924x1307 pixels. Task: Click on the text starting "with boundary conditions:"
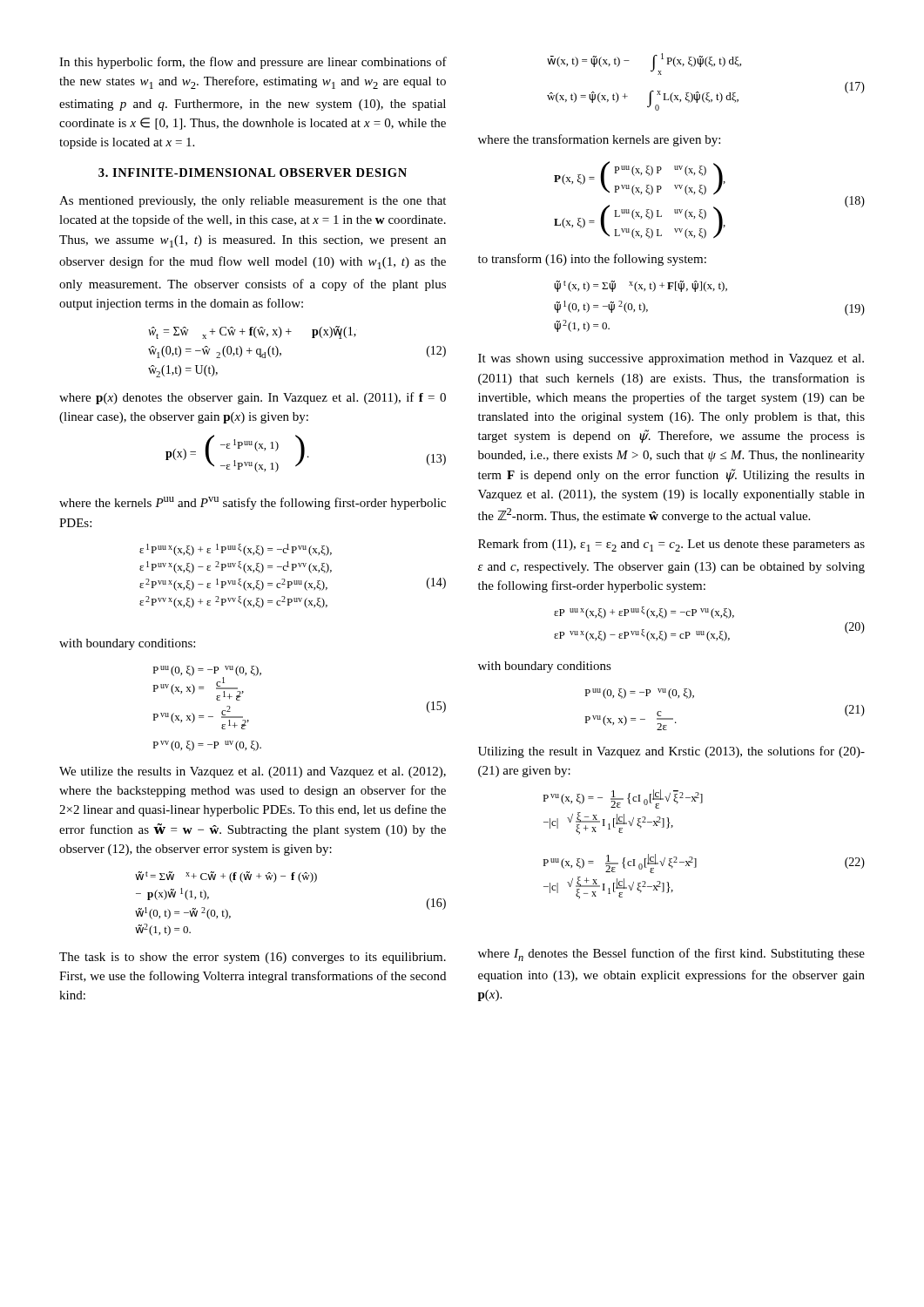point(127,644)
